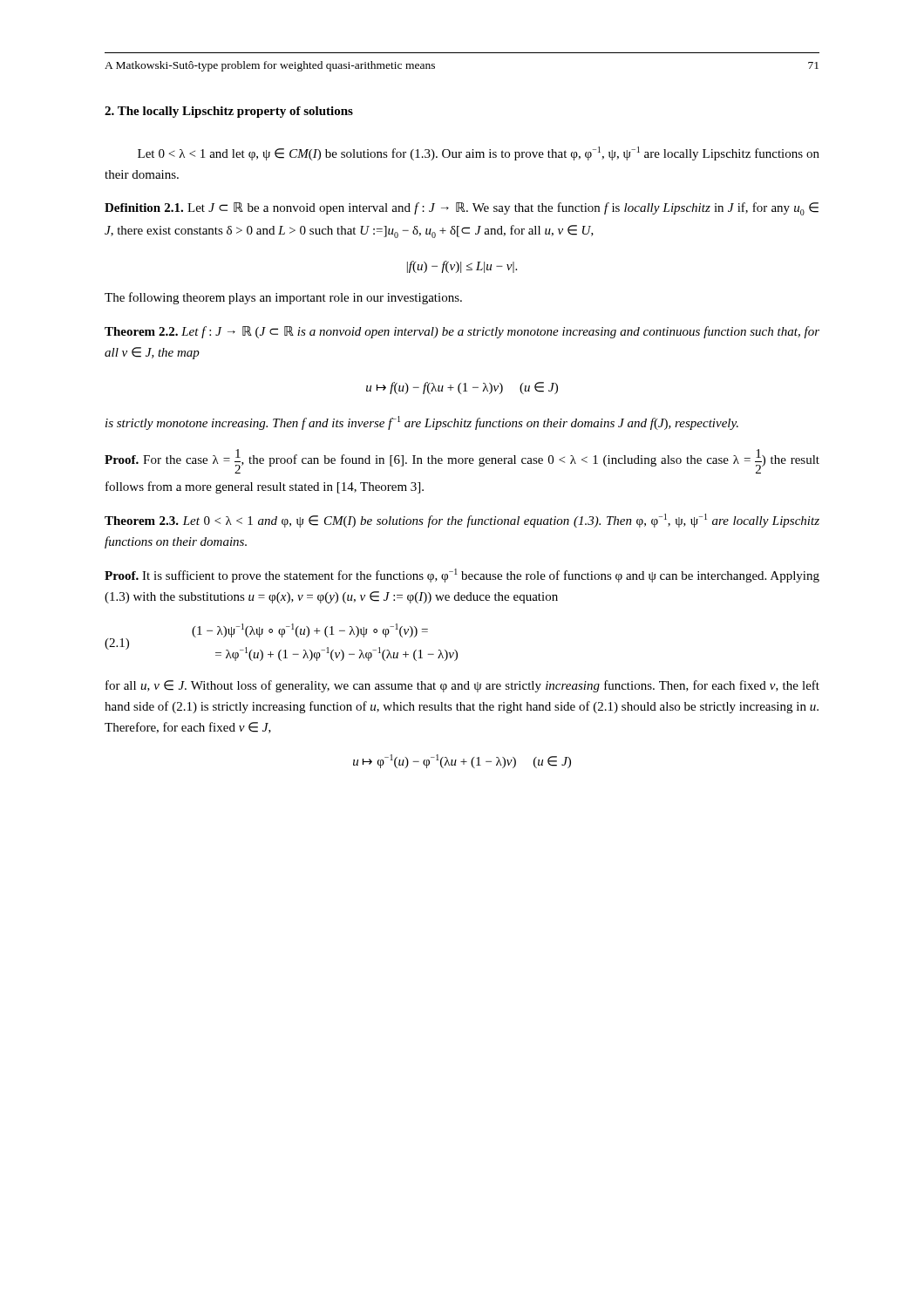Click the formula that begins "u ↦ φ−1(u)"
924x1308 pixels.
point(462,762)
